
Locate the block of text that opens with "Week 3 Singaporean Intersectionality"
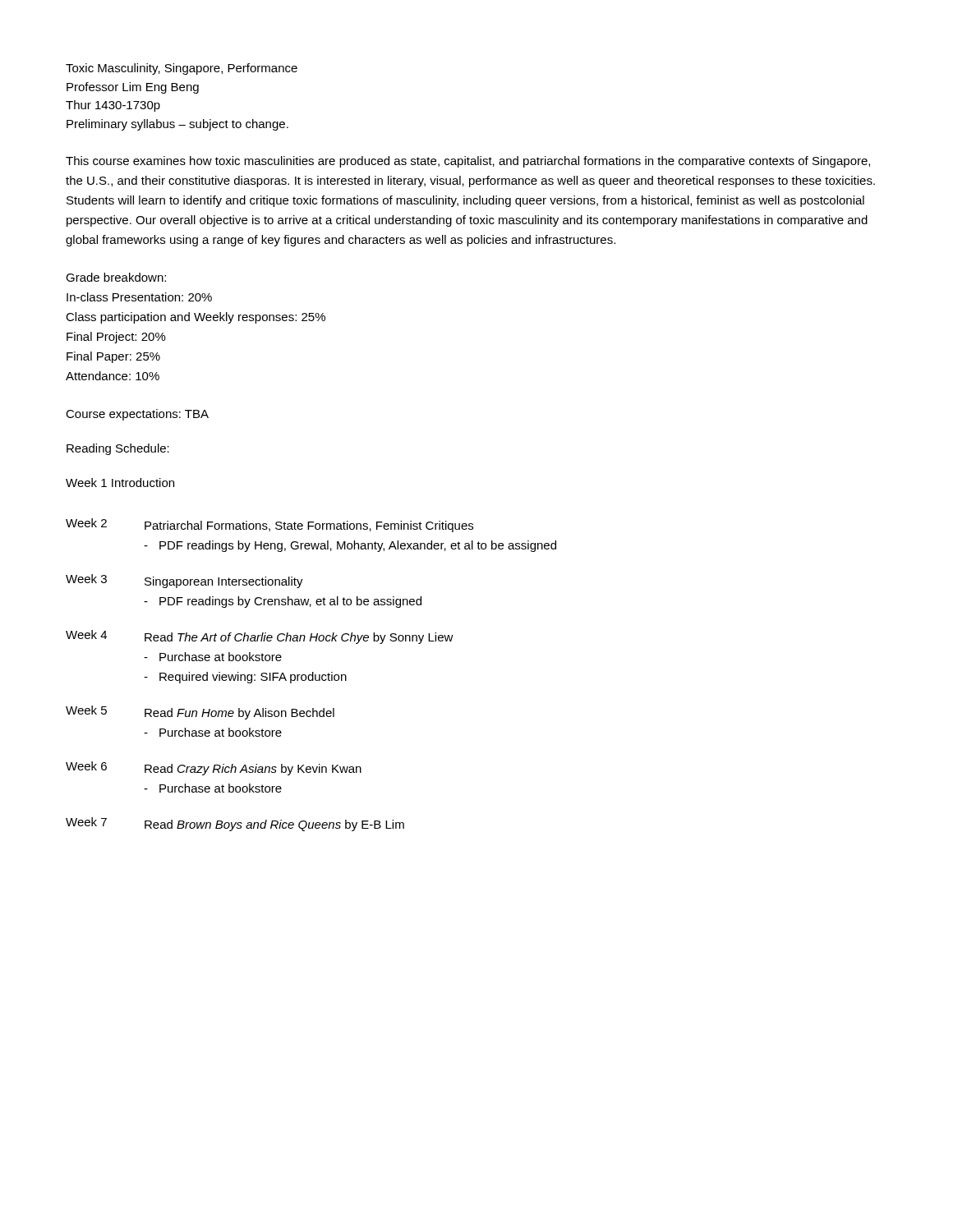coord(184,581)
